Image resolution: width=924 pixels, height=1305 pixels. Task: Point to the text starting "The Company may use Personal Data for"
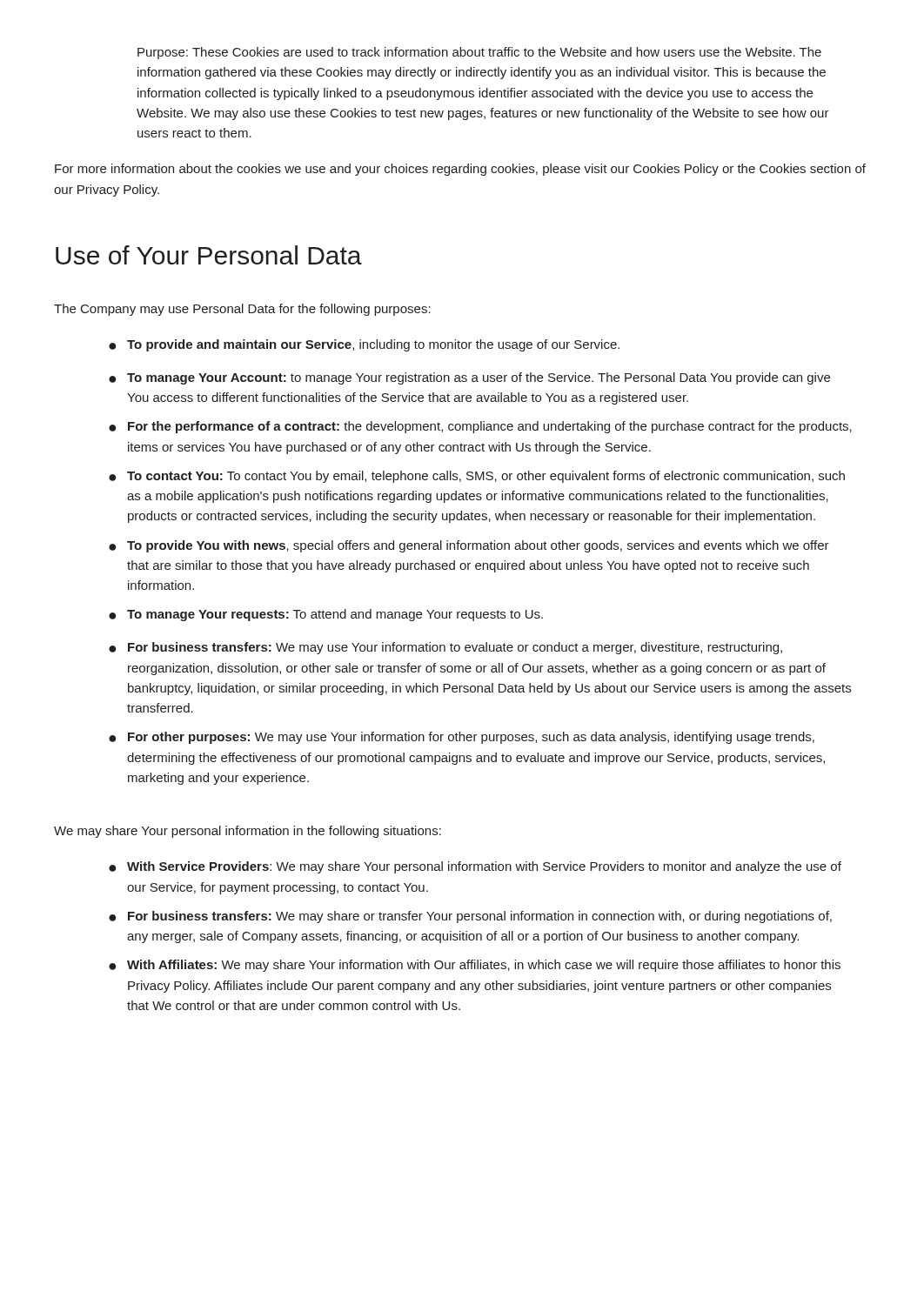coord(243,308)
